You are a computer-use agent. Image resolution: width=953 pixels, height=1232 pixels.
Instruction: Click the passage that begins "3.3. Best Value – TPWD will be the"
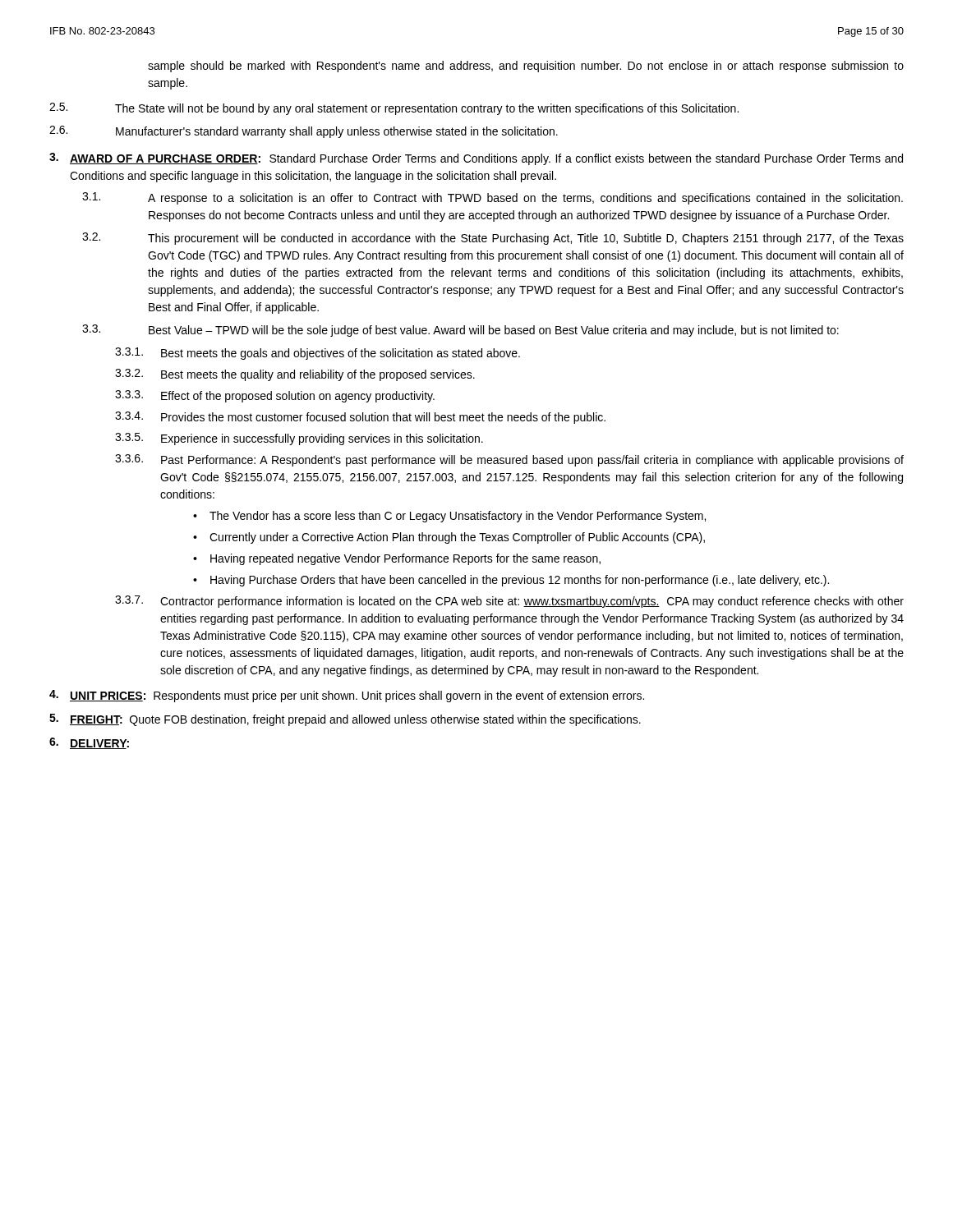coord(493,331)
